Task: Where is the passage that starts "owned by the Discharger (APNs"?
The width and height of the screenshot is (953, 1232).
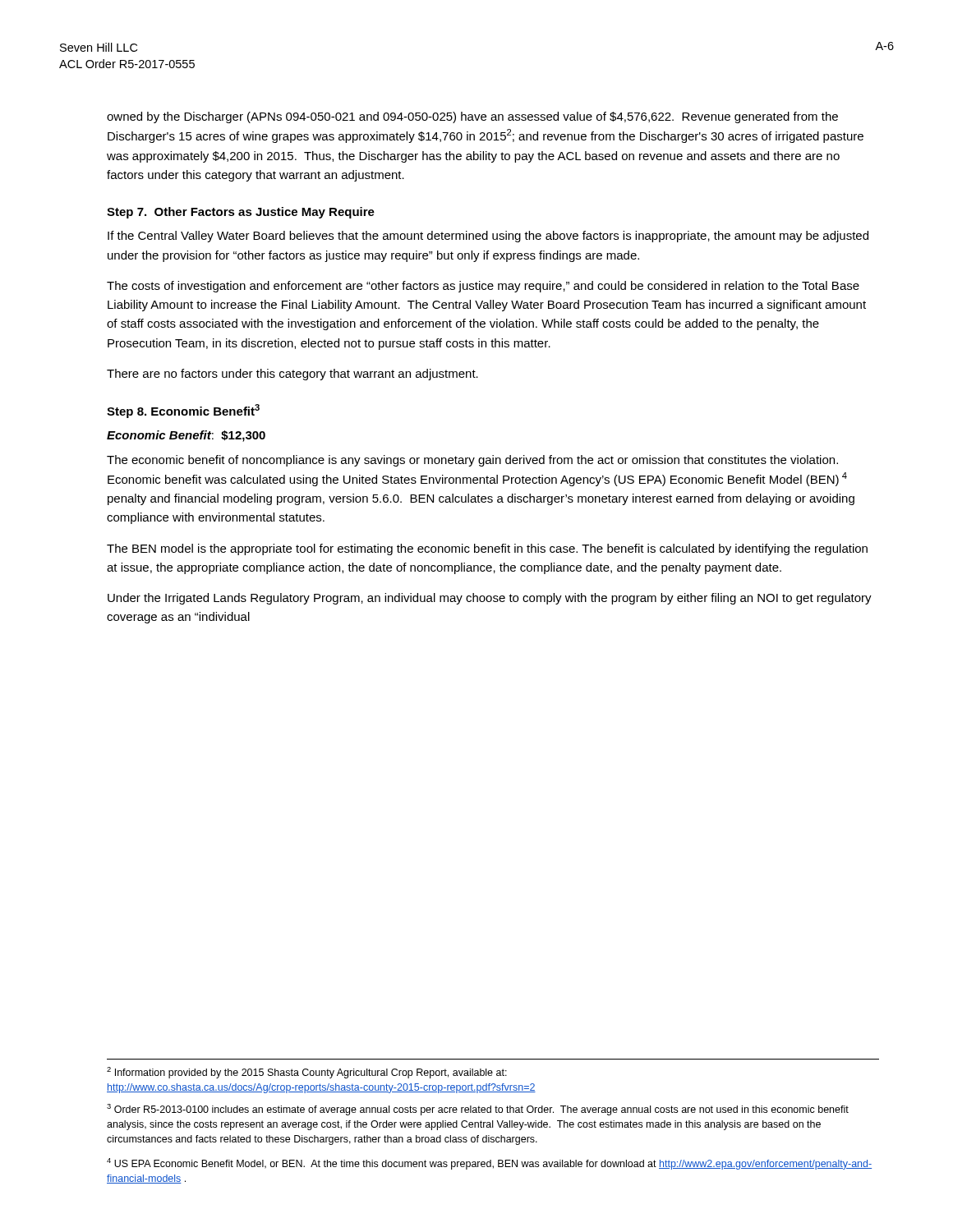Action: click(x=485, y=145)
